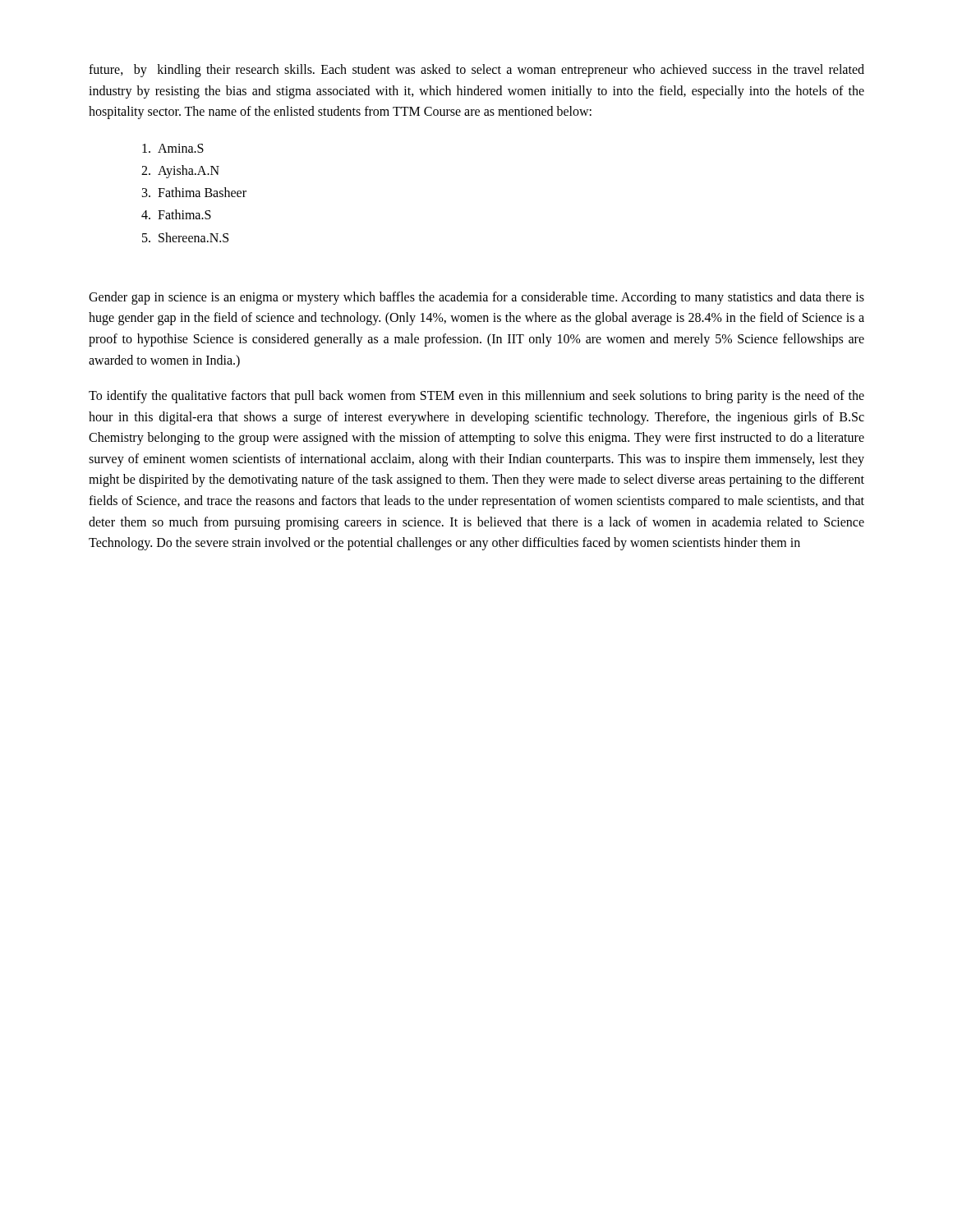Navigate to the region starting "5. Shereena.N.S"
Screen dimensions: 1232x953
179,237
